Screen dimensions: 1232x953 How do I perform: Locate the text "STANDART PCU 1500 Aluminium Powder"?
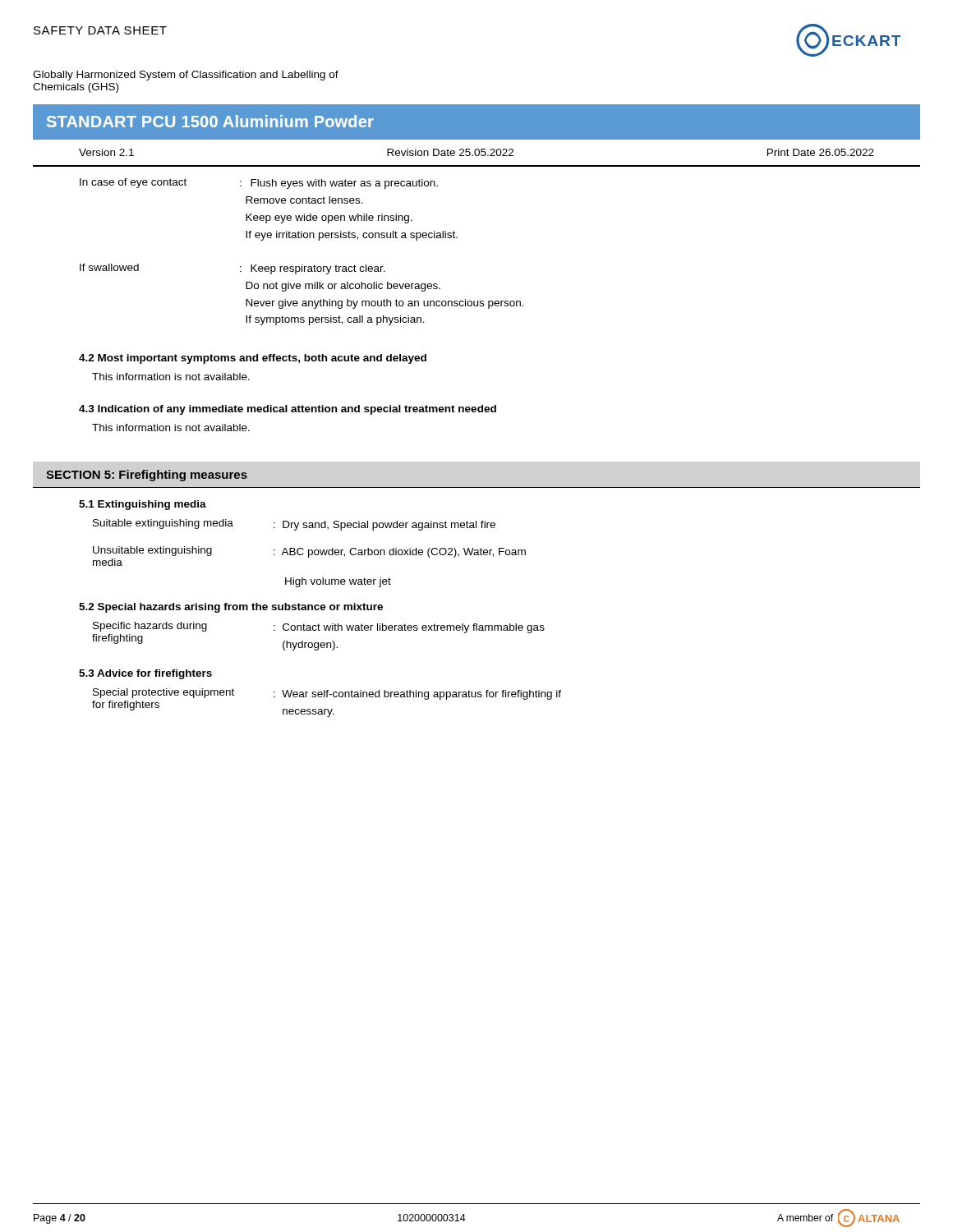(x=210, y=122)
